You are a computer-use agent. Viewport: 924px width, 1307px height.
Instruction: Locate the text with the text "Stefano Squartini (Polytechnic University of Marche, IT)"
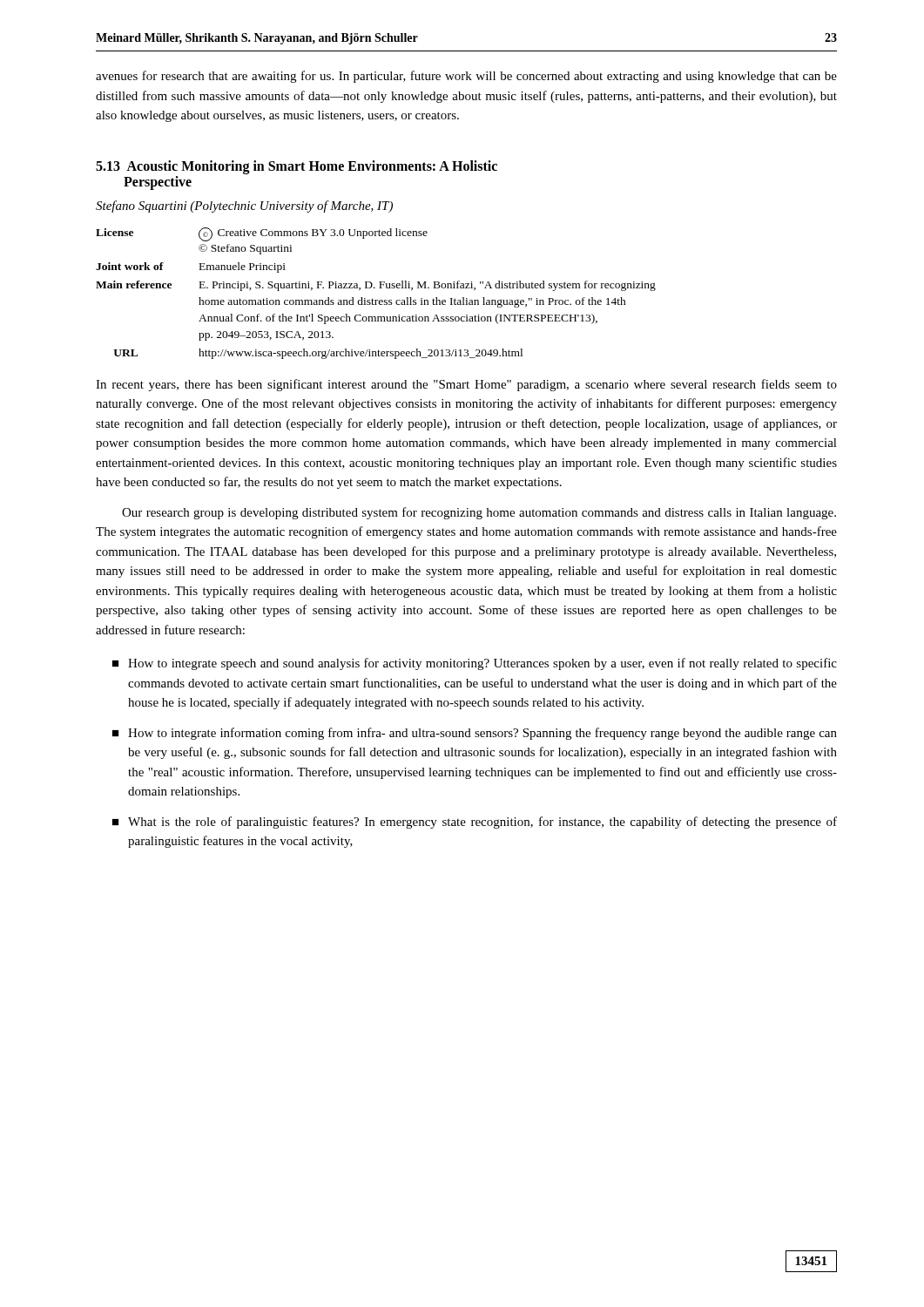tap(244, 205)
